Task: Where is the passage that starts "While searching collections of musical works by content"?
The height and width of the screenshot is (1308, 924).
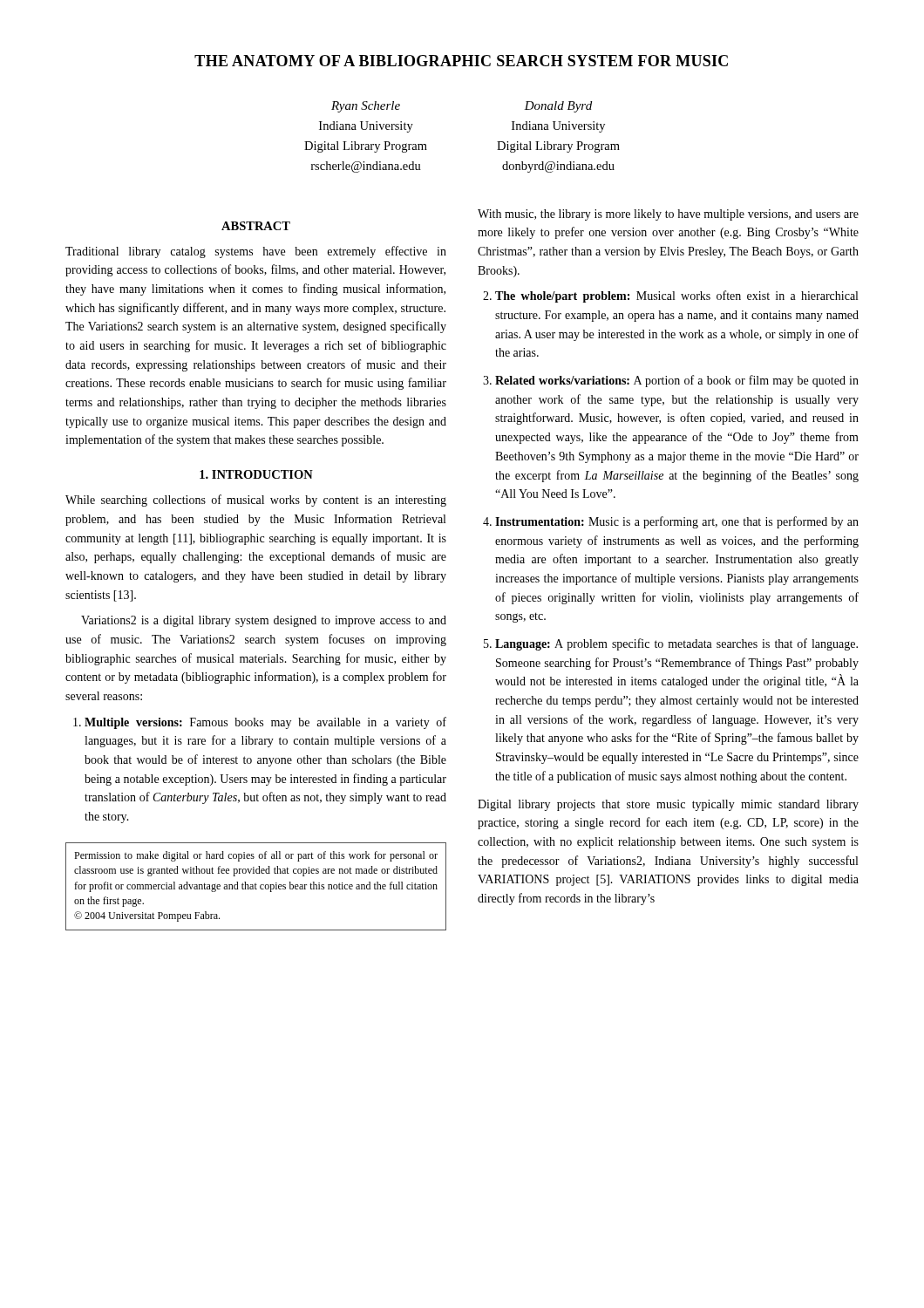Action: click(256, 547)
